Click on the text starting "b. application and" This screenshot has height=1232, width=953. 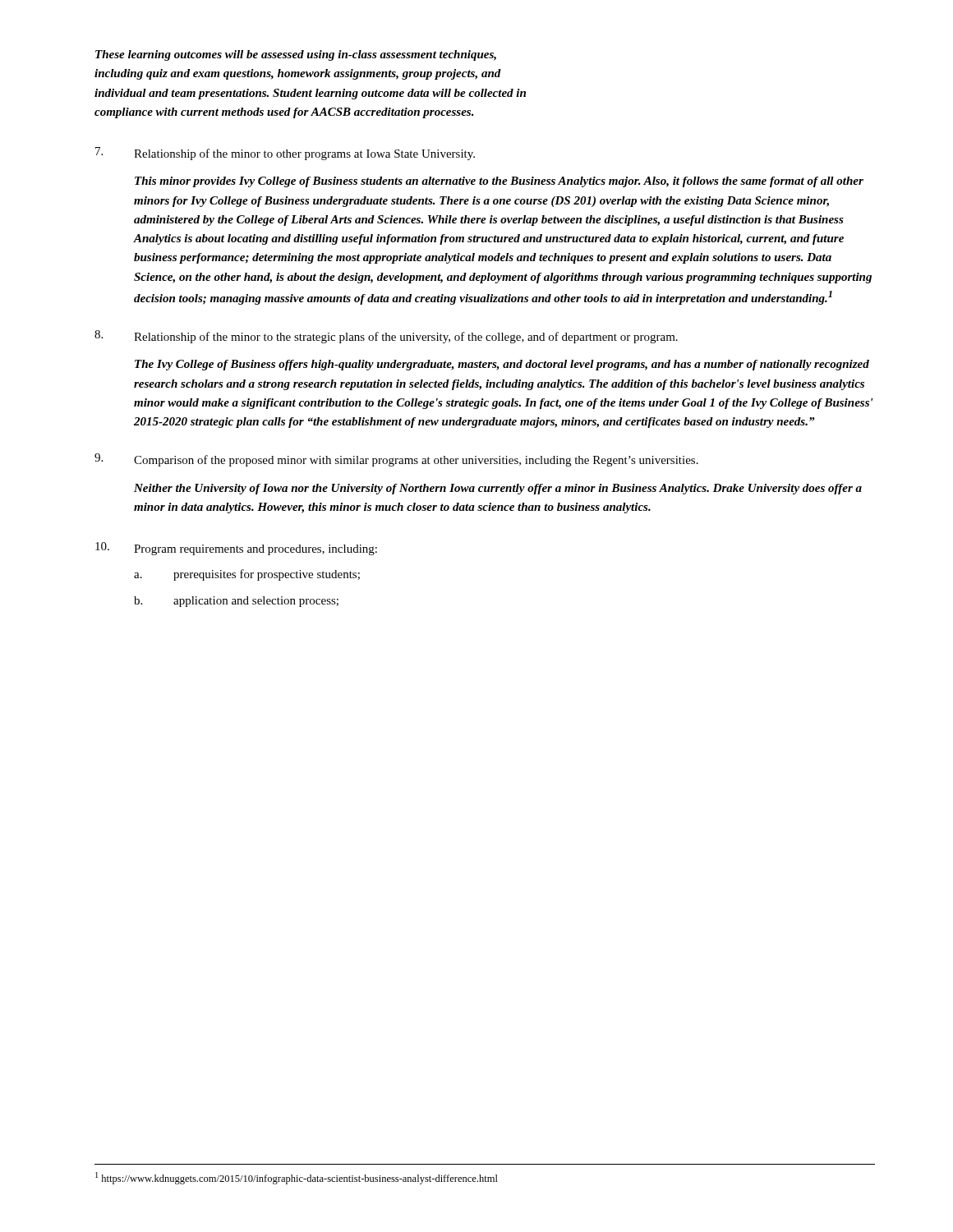(x=237, y=601)
